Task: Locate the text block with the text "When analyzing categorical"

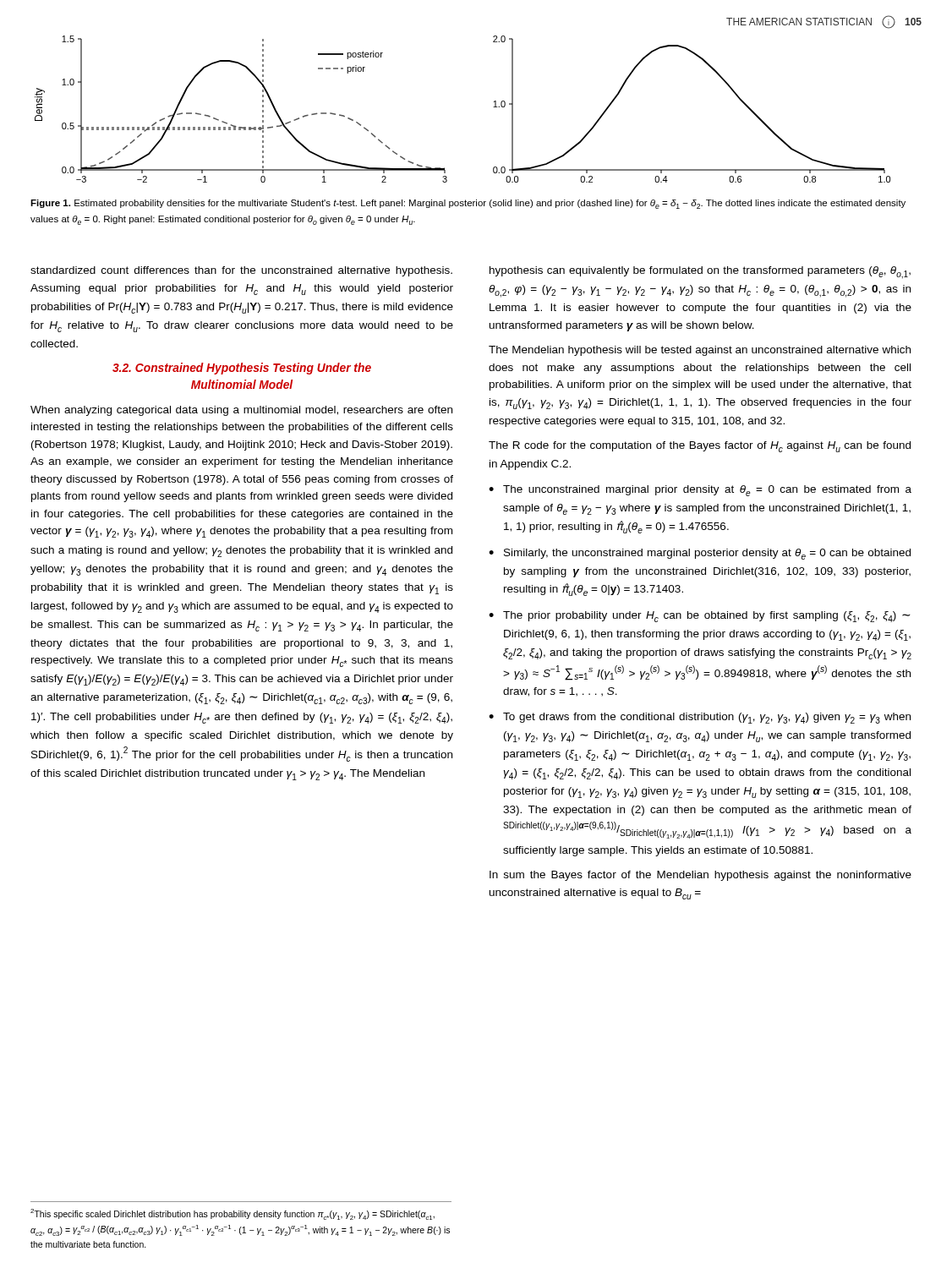Action: [x=242, y=592]
